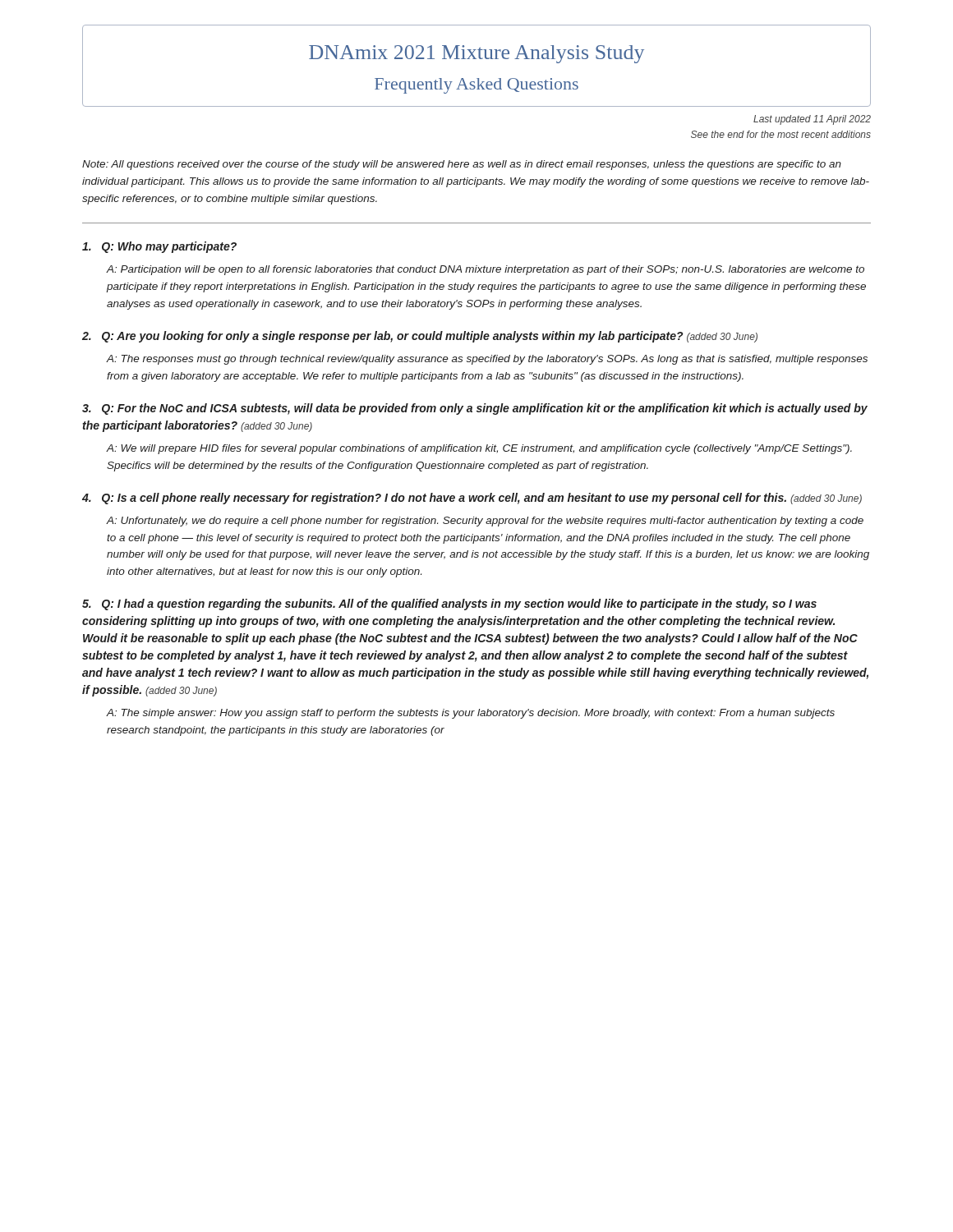Click the title
The image size is (953, 1232).
pos(476,67)
